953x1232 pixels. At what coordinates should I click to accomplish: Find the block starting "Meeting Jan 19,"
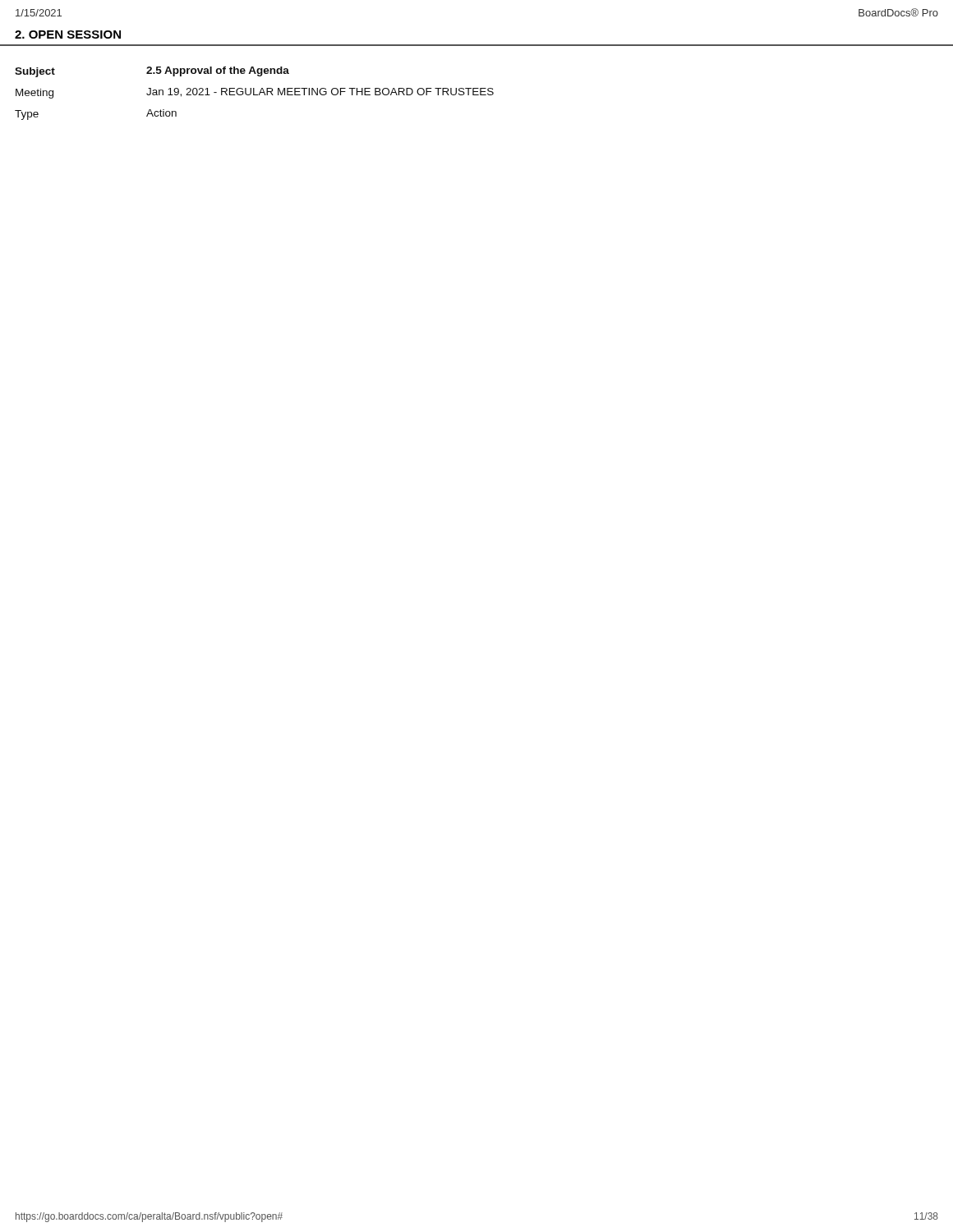pyautogui.click(x=476, y=92)
